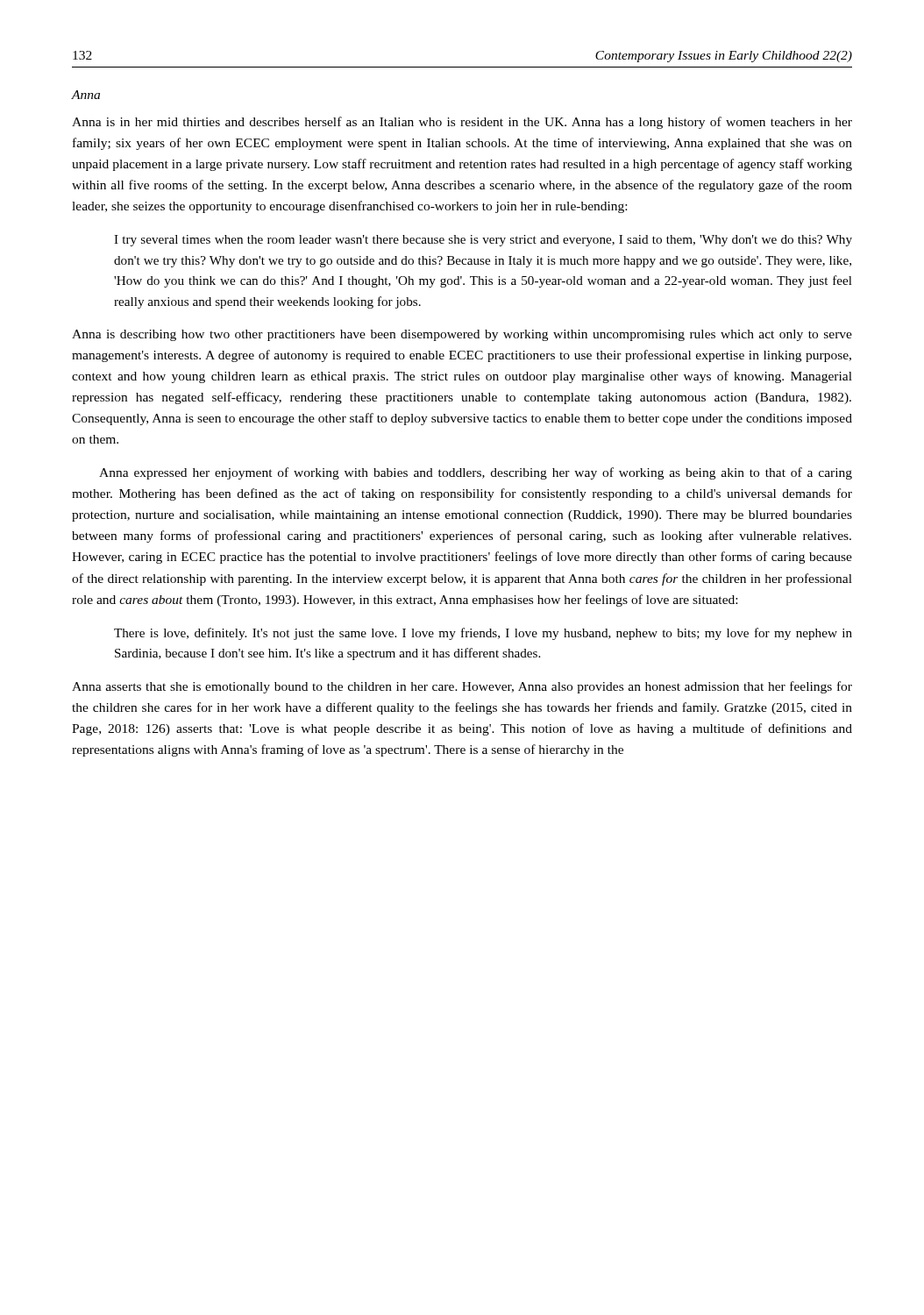Find the text starting "There is love, definitely. It's"

[462, 643]
